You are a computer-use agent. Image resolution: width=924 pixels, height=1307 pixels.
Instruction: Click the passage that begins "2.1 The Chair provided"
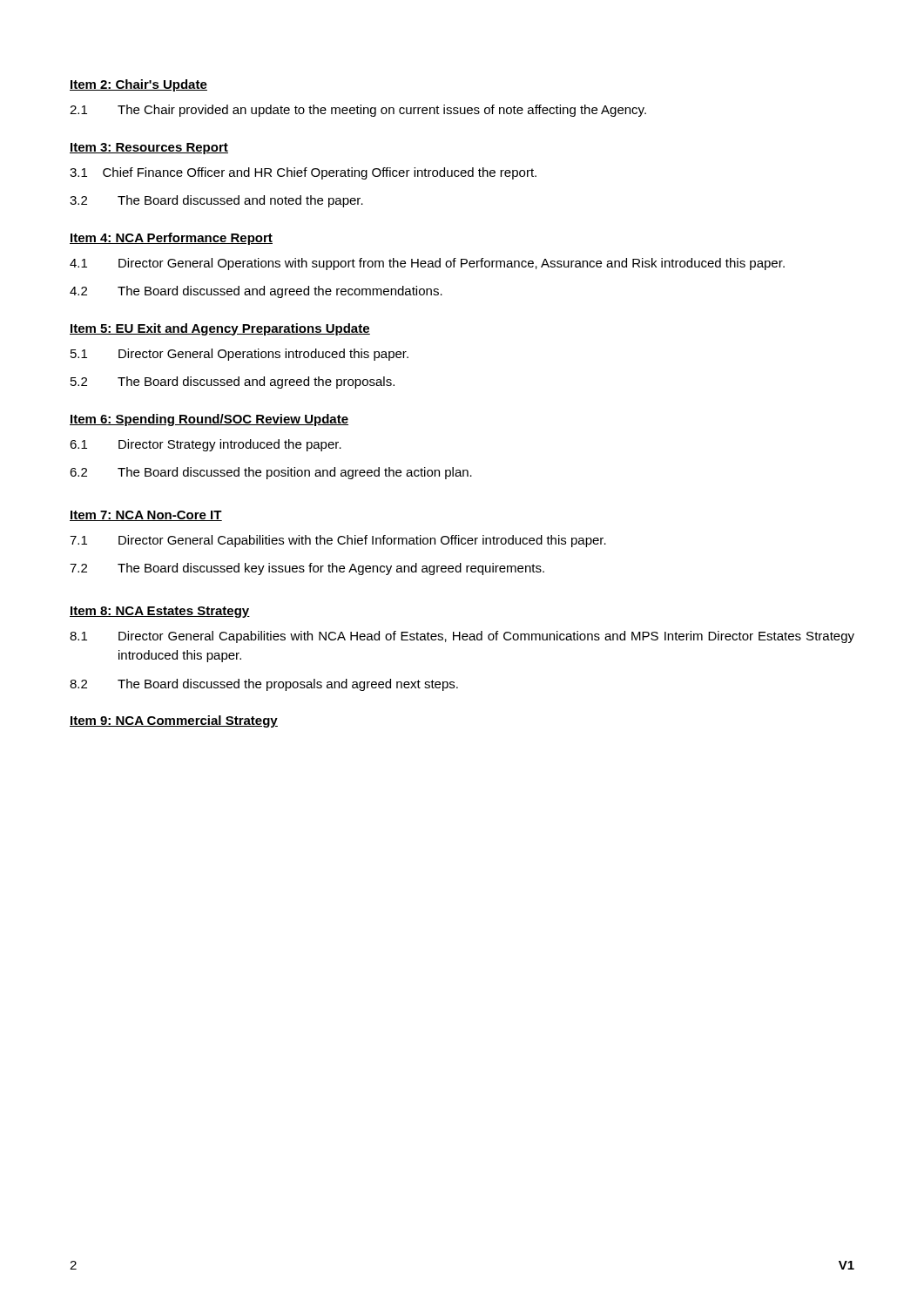click(462, 110)
